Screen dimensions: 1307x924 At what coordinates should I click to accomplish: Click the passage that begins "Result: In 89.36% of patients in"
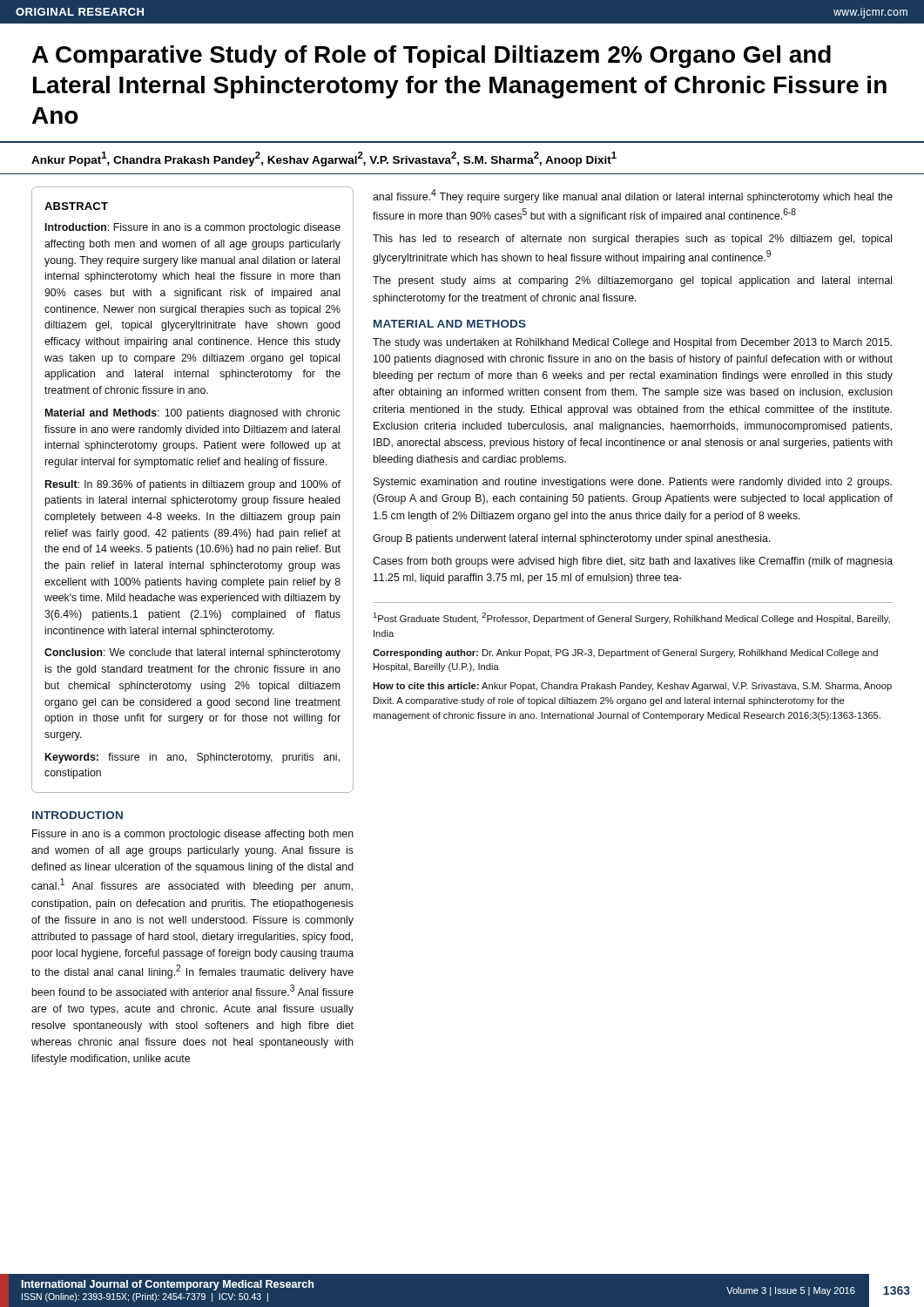pos(192,557)
